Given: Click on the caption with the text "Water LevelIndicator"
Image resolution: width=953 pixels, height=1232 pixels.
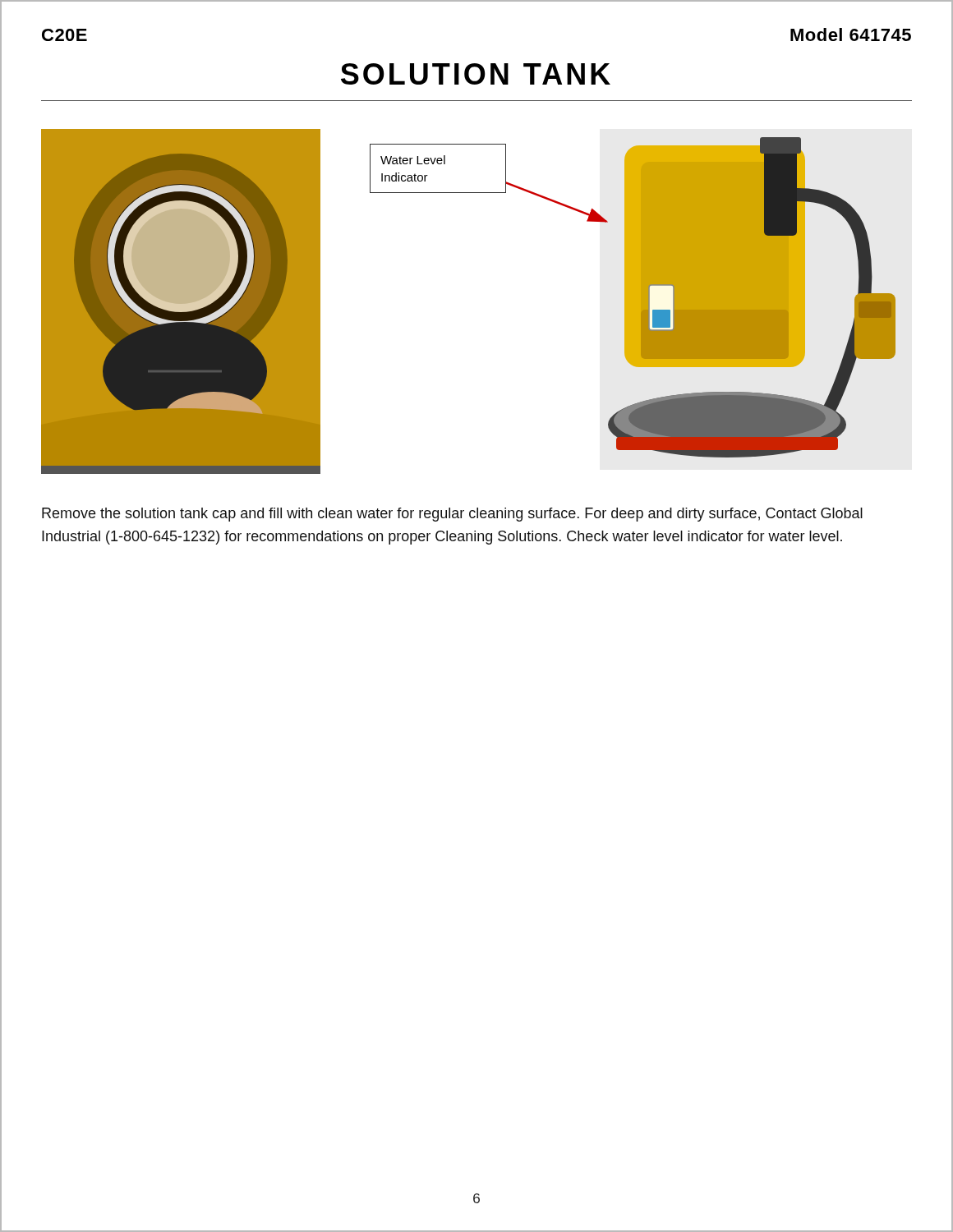Looking at the screenshot, I should pos(413,168).
